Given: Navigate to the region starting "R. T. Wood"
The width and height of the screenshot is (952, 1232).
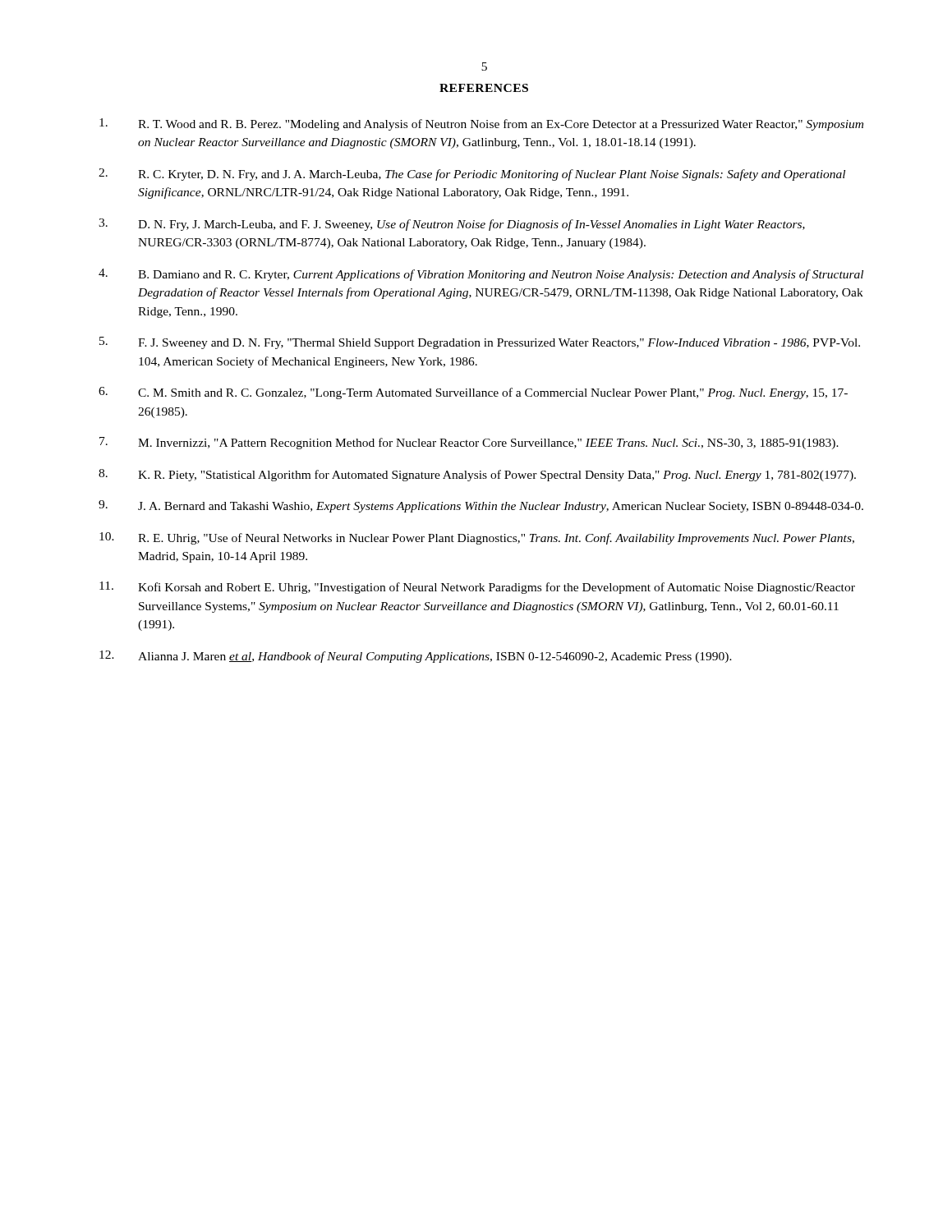Looking at the screenshot, I should point(484,133).
